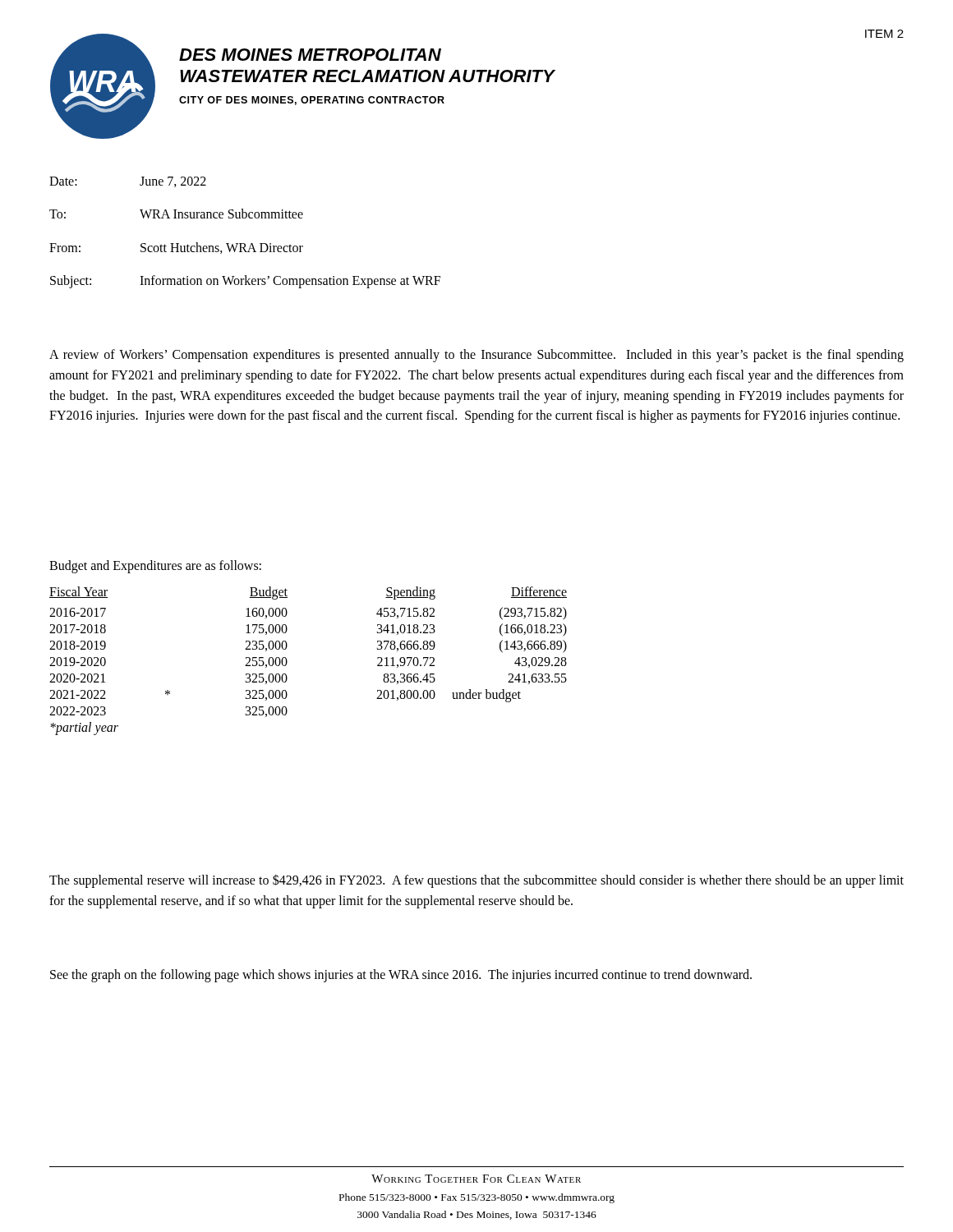Navigate to the block starting "Budget and Expenditures are as follows:"
The height and width of the screenshot is (1232, 953).
(x=156, y=565)
